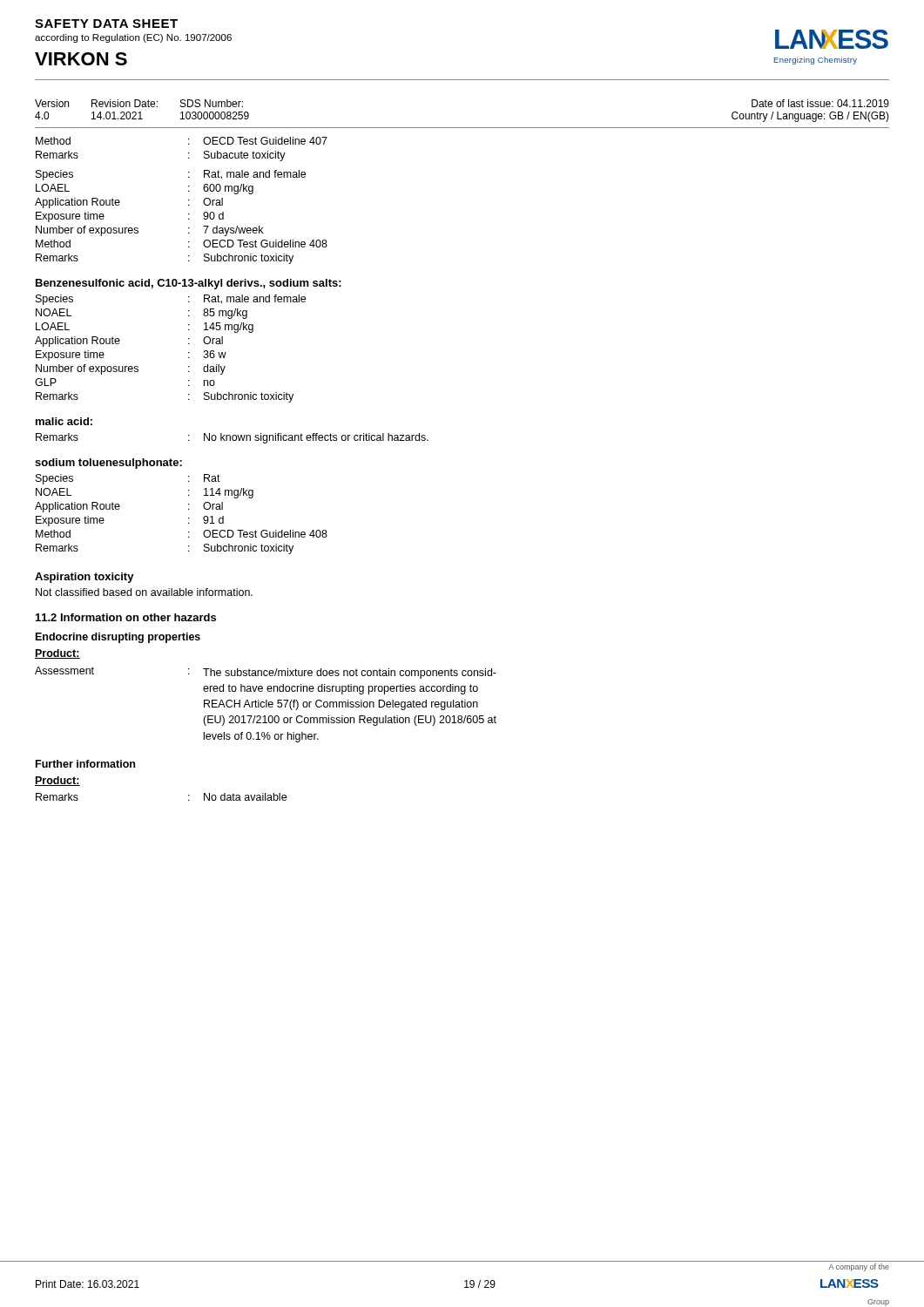Locate the passage starting "malic acid:"
This screenshot has width=924, height=1307.
coord(64,421)
